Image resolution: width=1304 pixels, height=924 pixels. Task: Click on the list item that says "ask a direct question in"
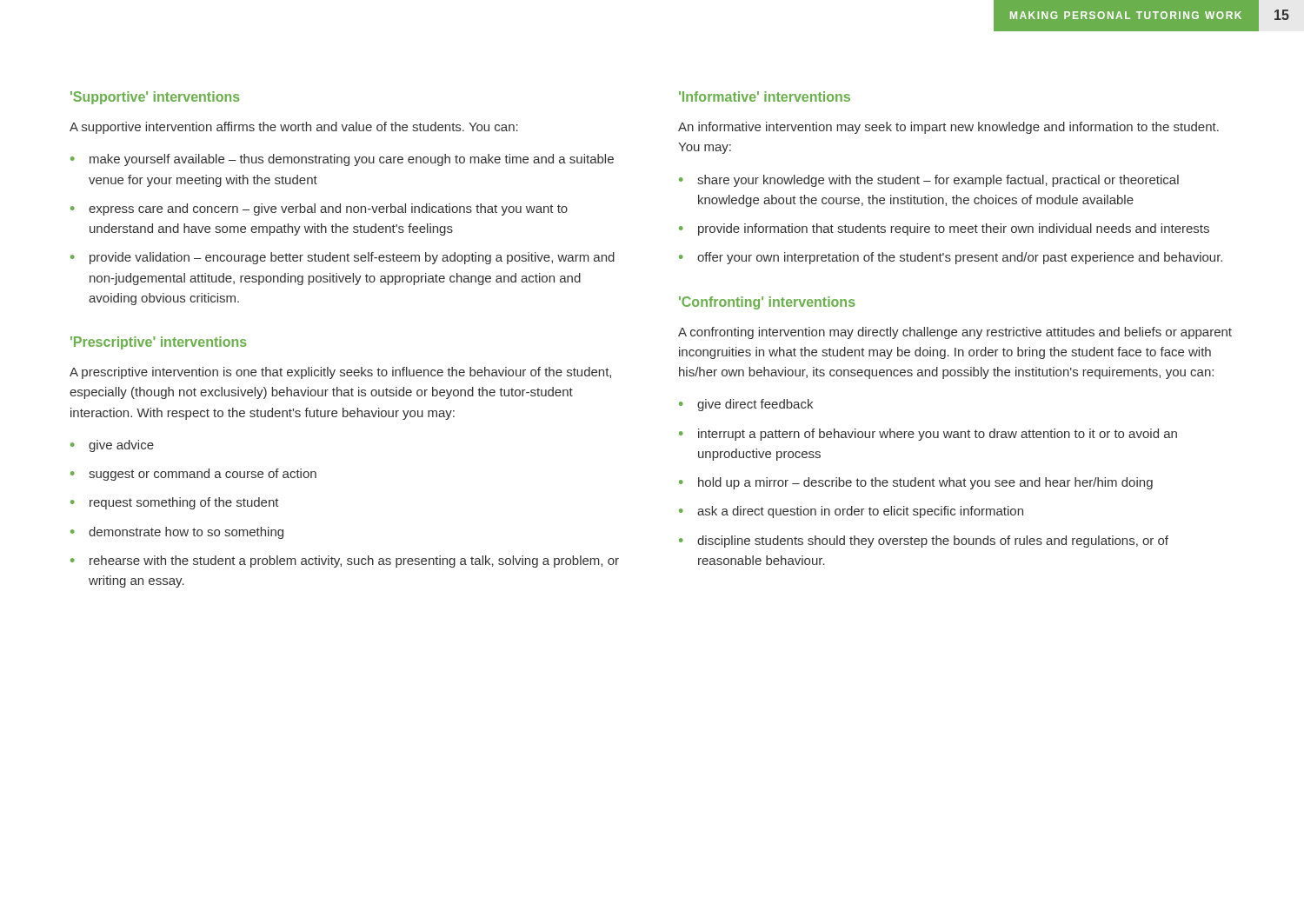[861, 511]
